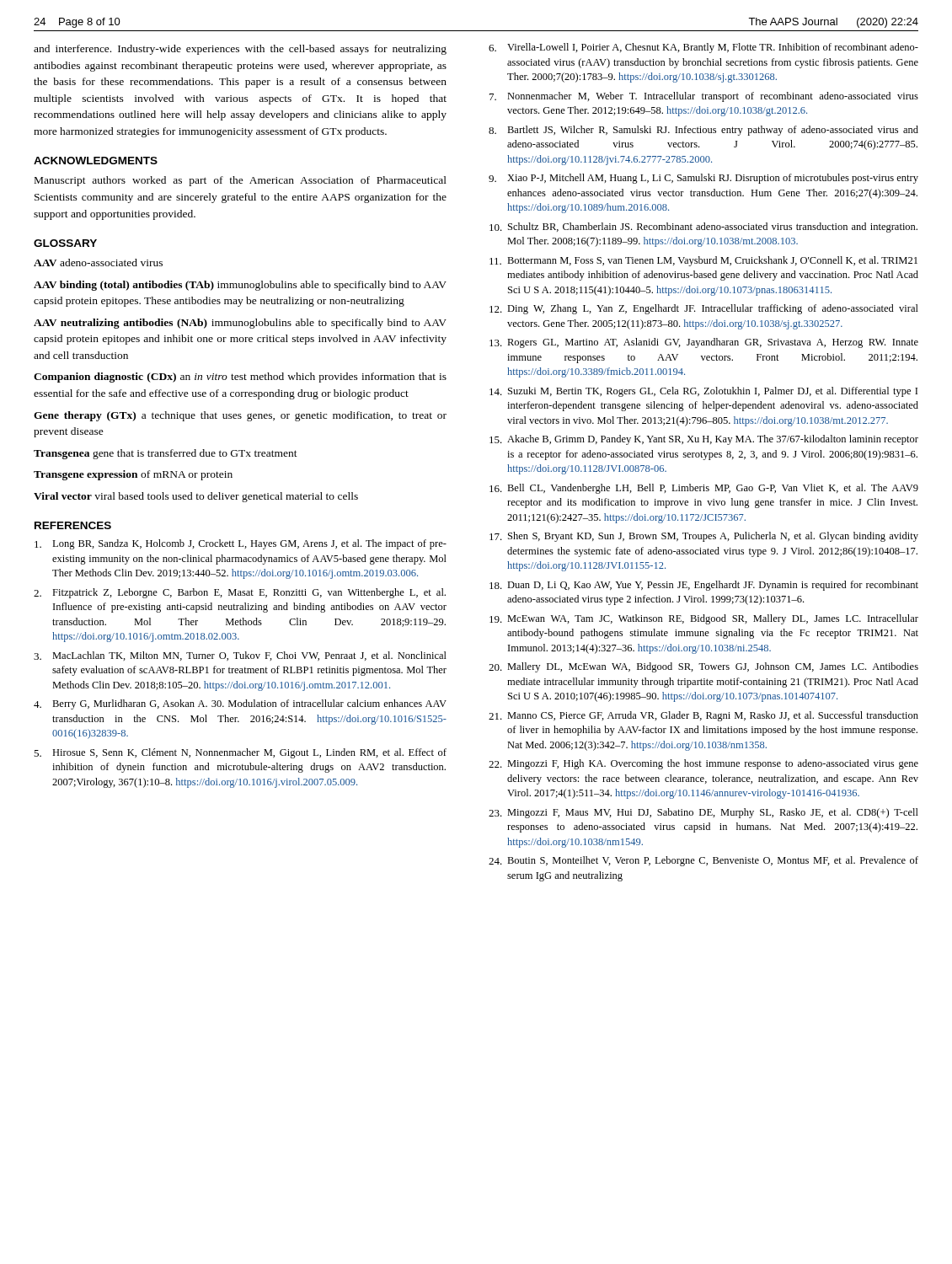Find the list item with the text "15. Akache B, Grimm D, Pandey K,"
The width and height of the screenshot is (952, 1264).
pos(703,454)
